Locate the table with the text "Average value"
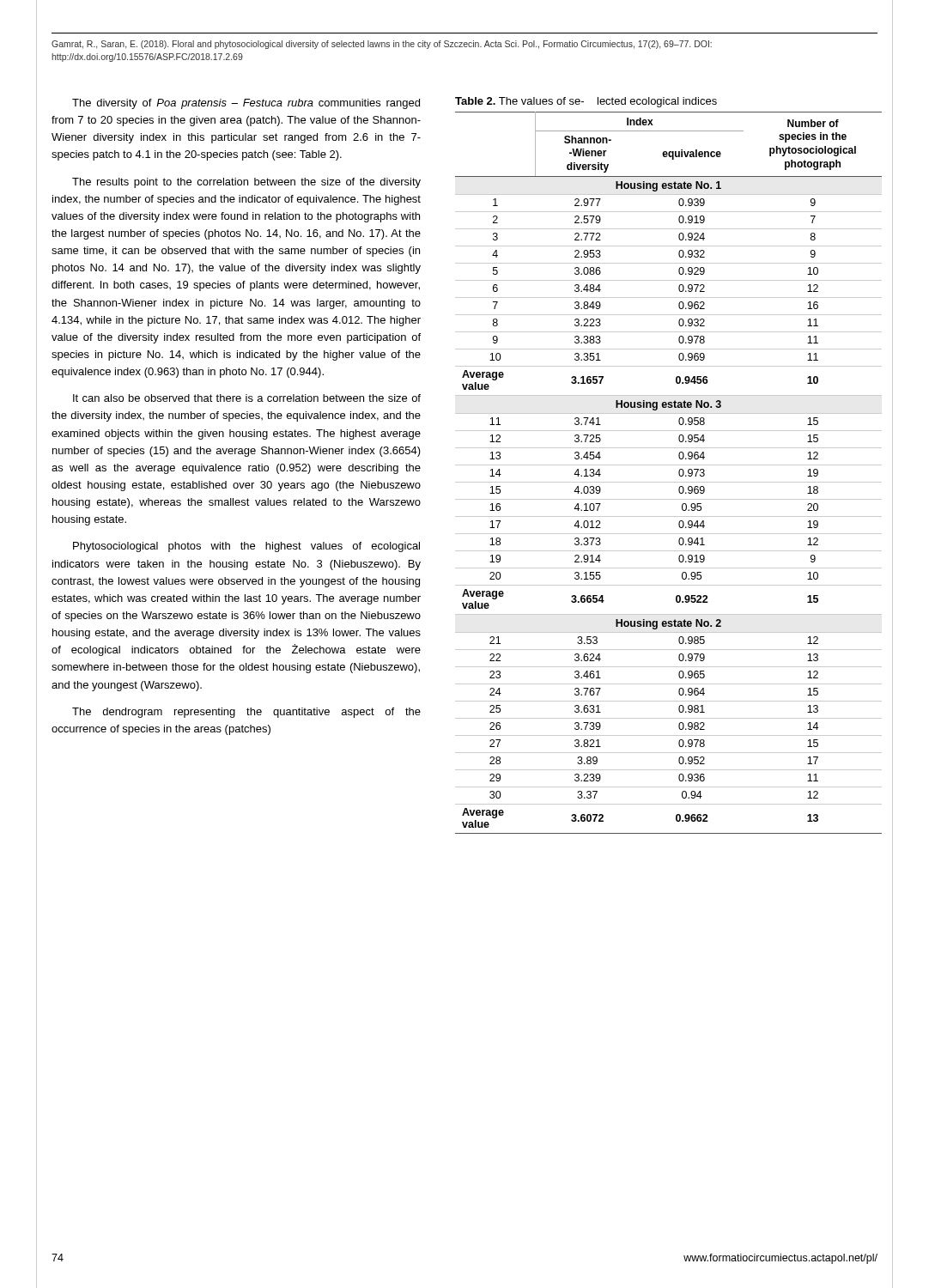929x1288 pixels. (668, 473)
